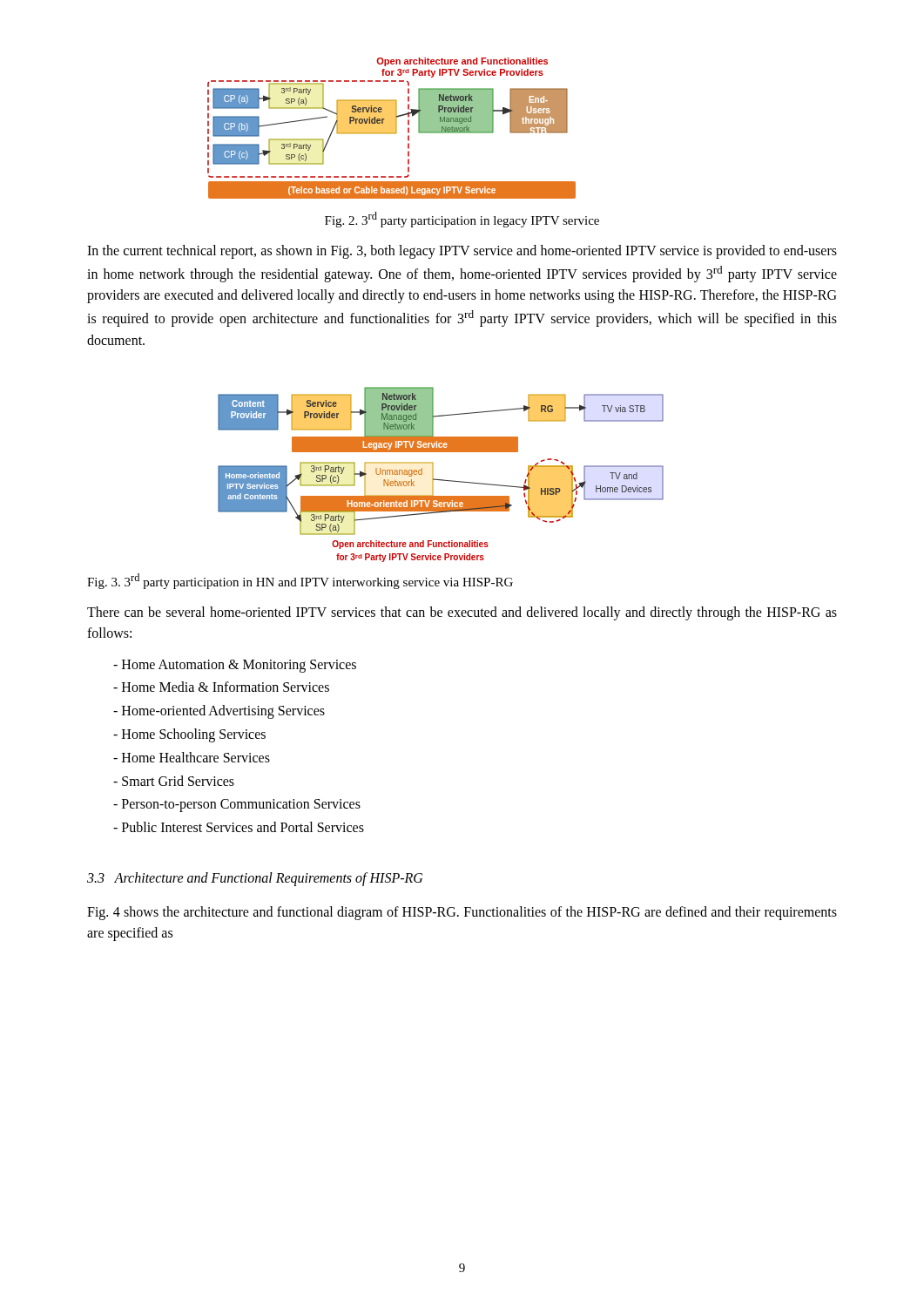This screenshot has width=924, height=1307.
Task: Where is the passage that starts "In the current technical report, as"?
Action: pos(462,296)
